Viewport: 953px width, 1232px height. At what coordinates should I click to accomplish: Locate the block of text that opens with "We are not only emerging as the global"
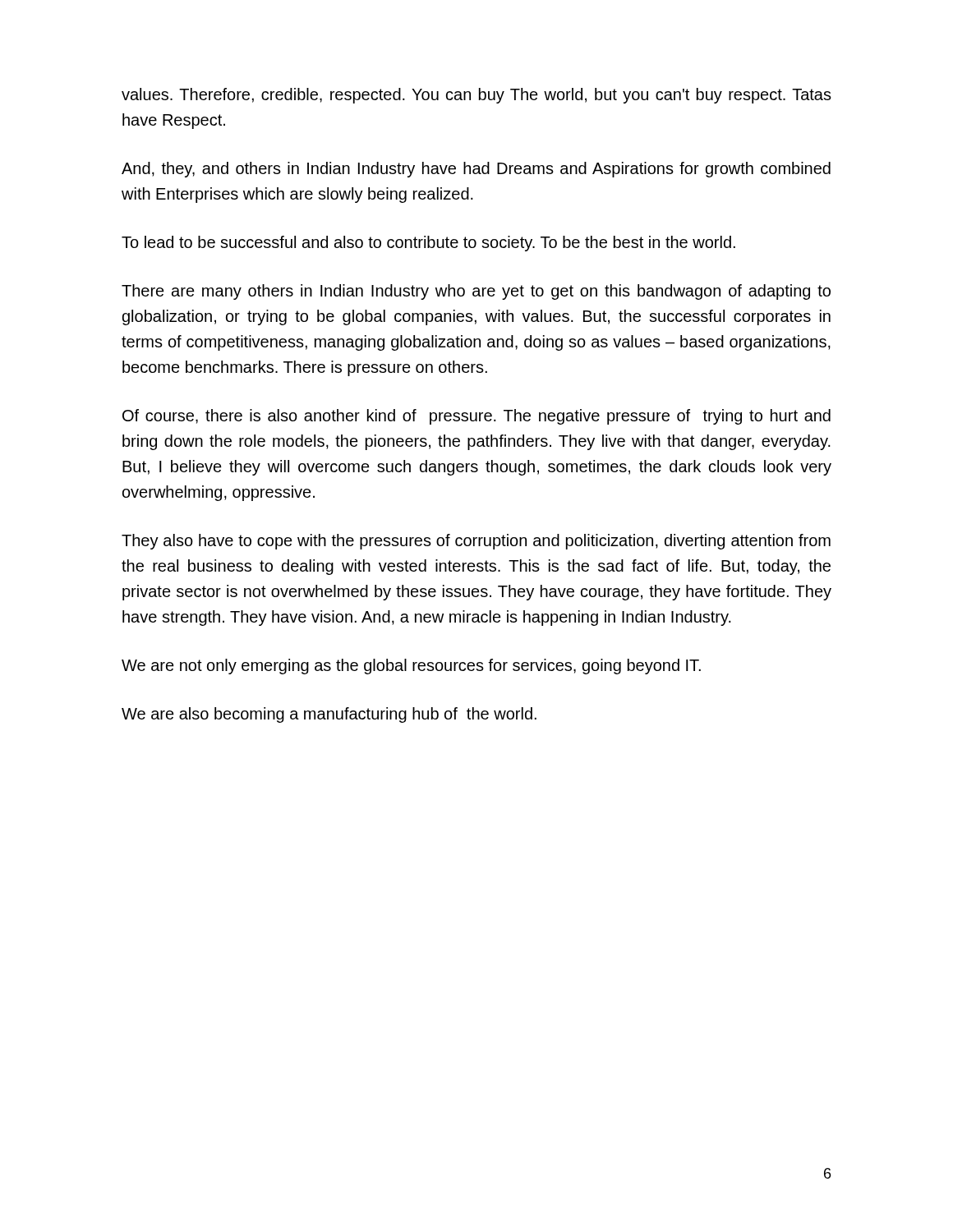click(412, 665)
